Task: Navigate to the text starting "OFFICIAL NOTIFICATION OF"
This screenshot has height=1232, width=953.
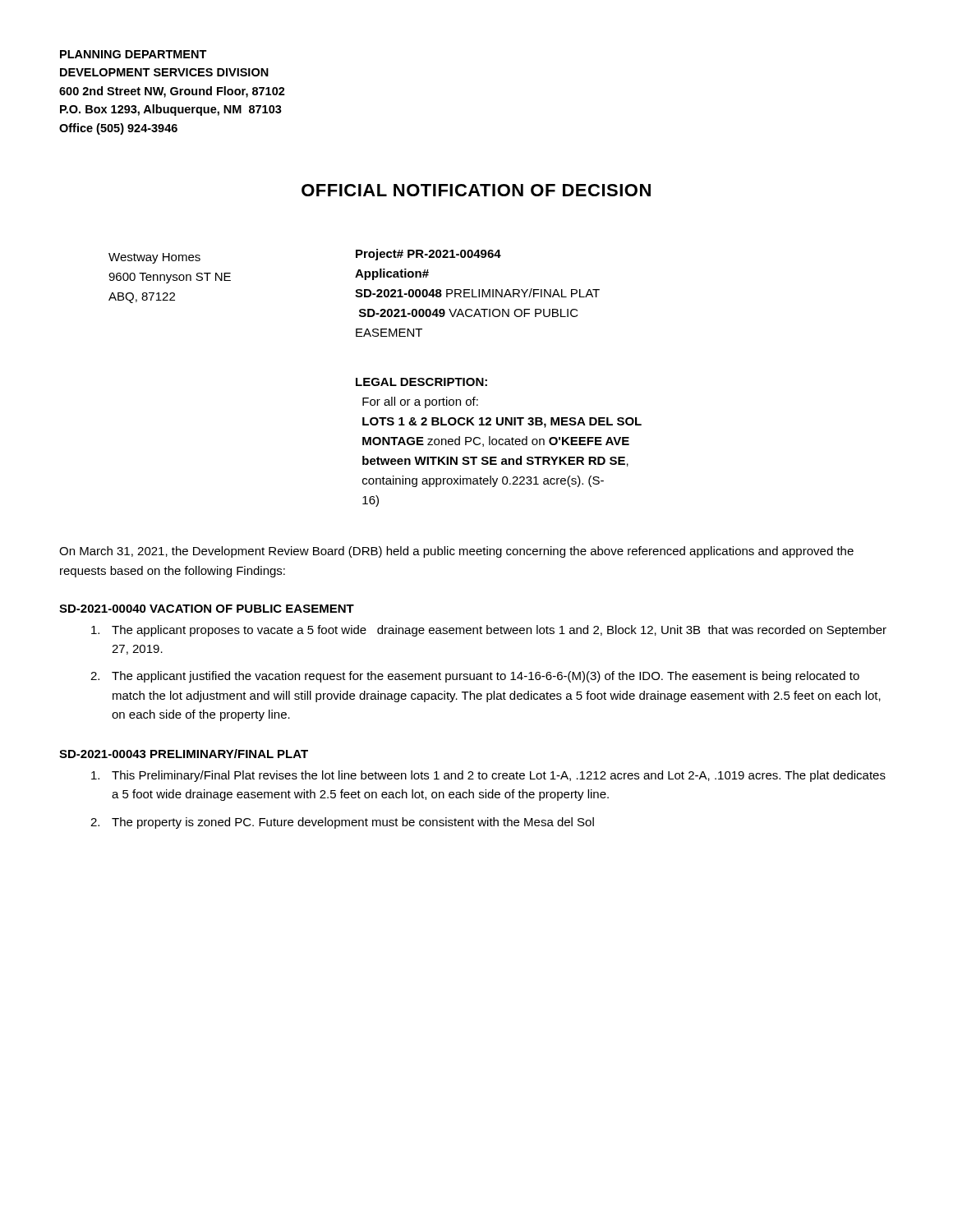Action: coord(476,190)
